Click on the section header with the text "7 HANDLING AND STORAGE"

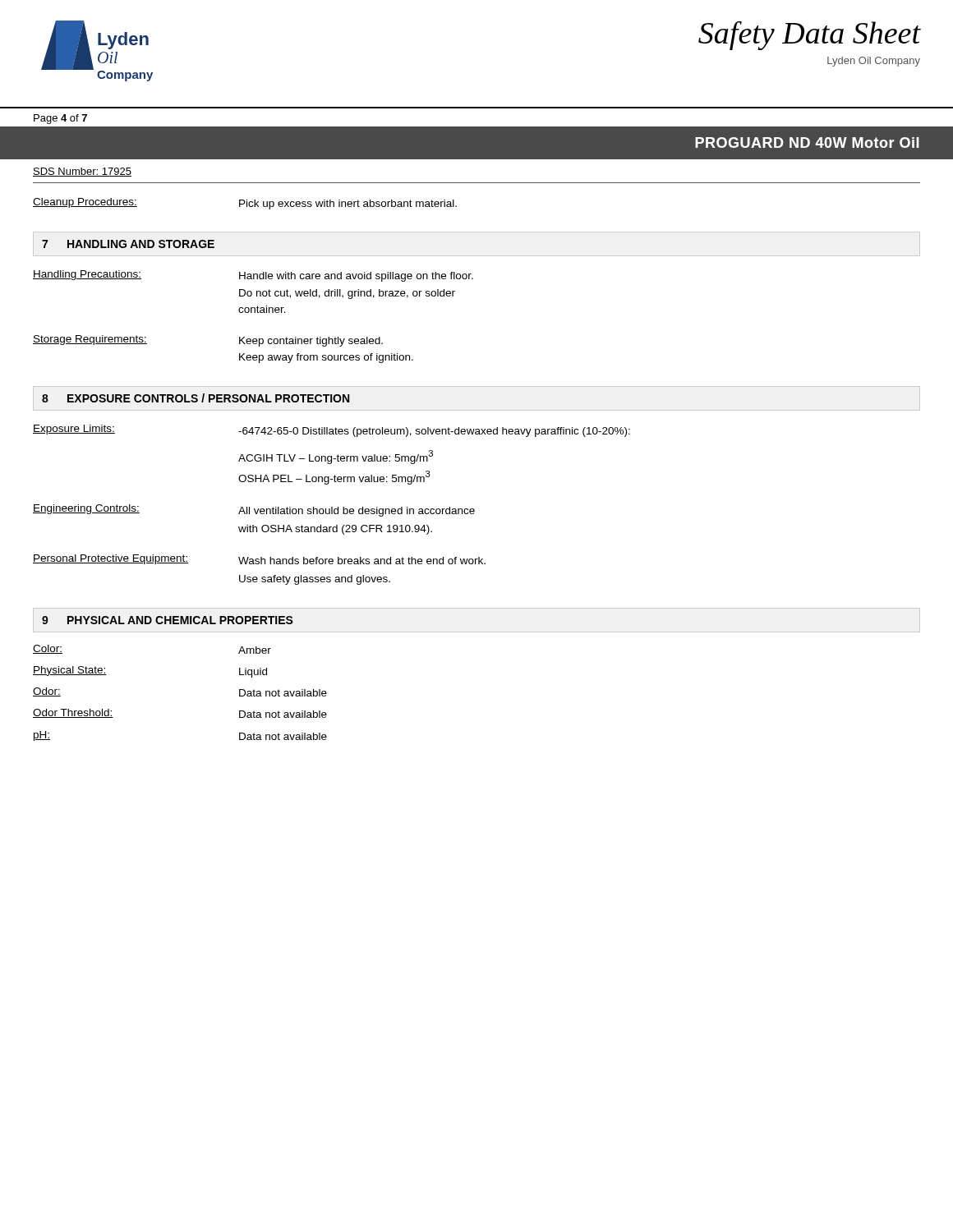(128, 244)
